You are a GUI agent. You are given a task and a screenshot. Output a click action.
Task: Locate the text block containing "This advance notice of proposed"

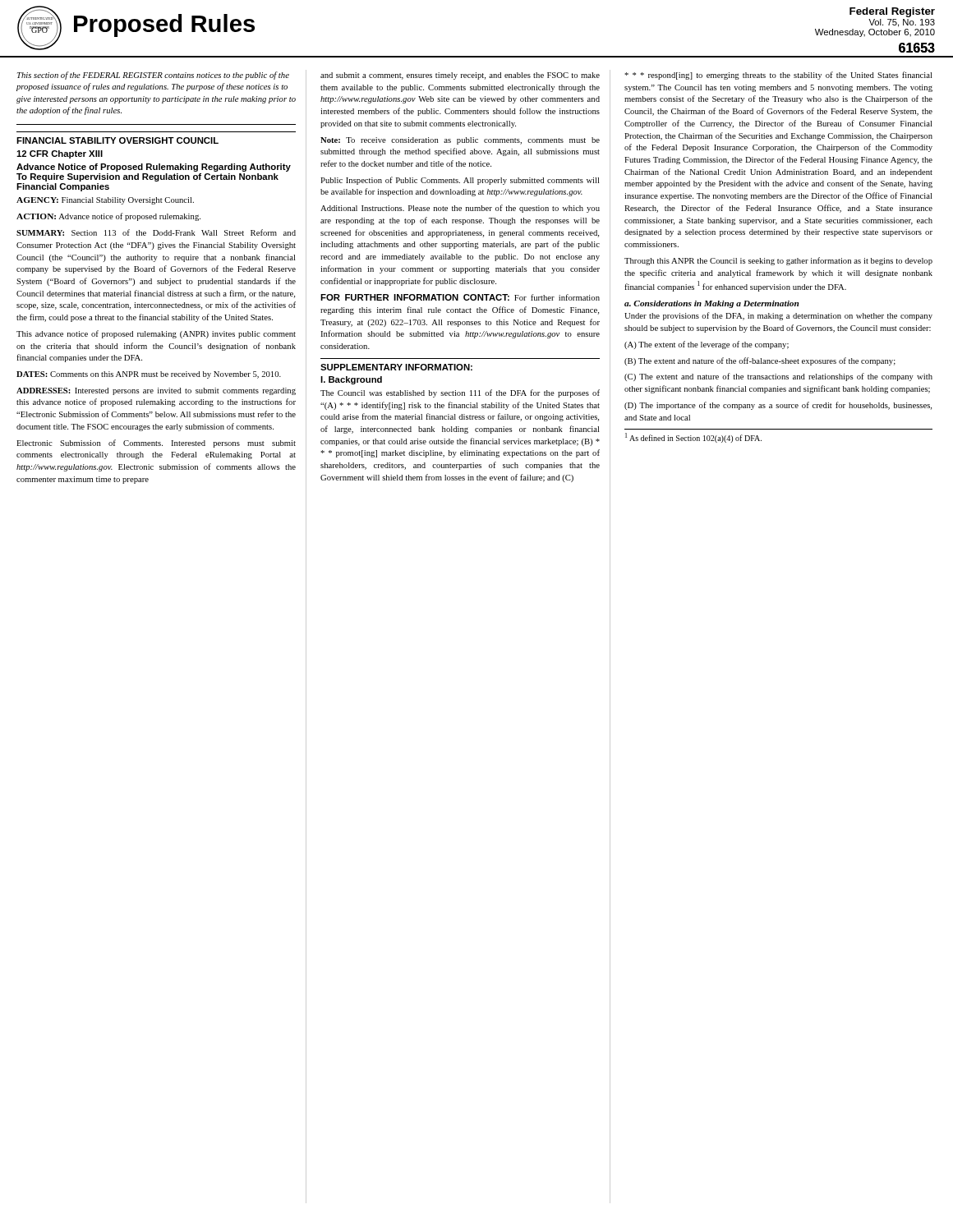pyautogui.click(x=156, y=346)
